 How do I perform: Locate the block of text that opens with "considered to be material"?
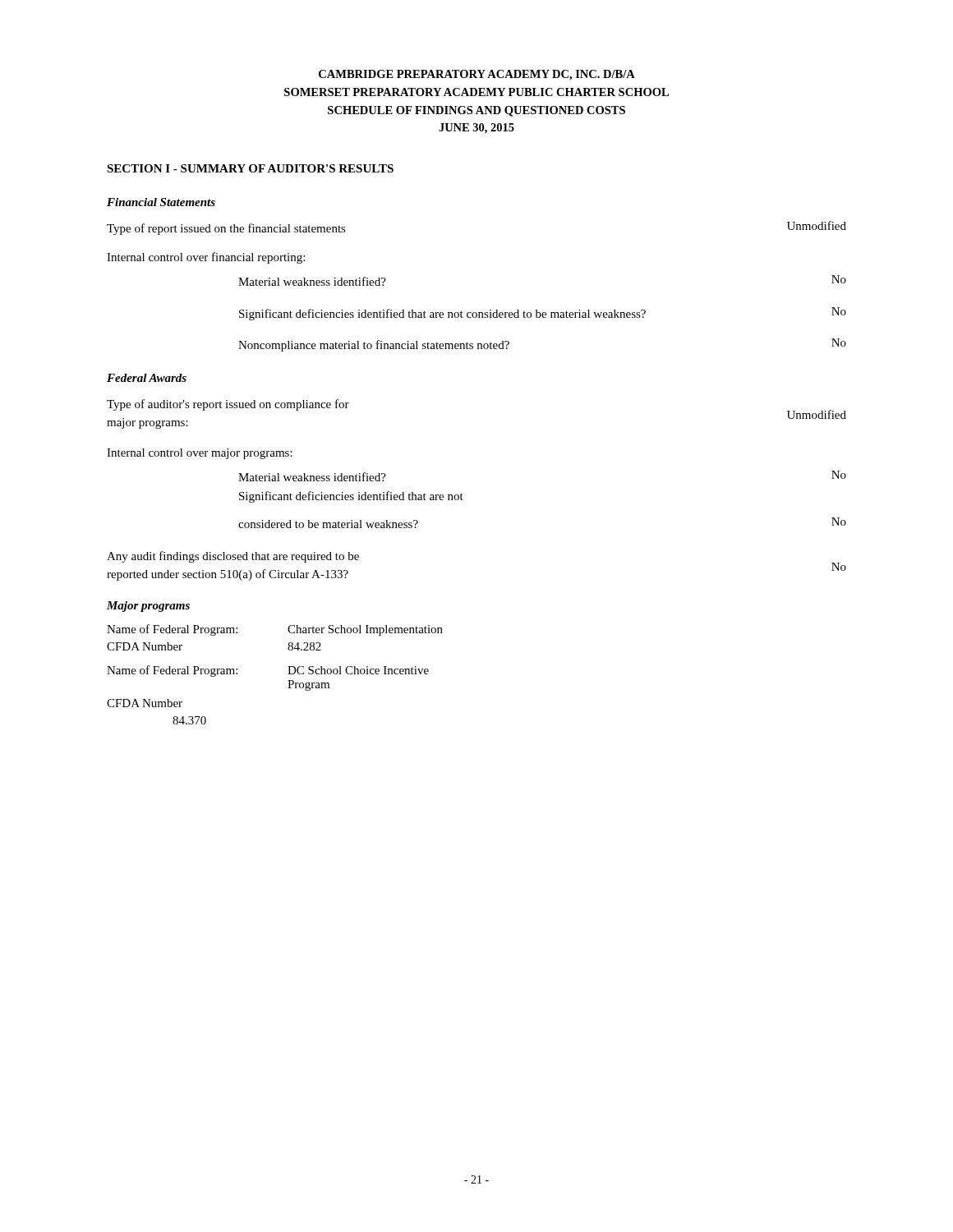(327, 523)
